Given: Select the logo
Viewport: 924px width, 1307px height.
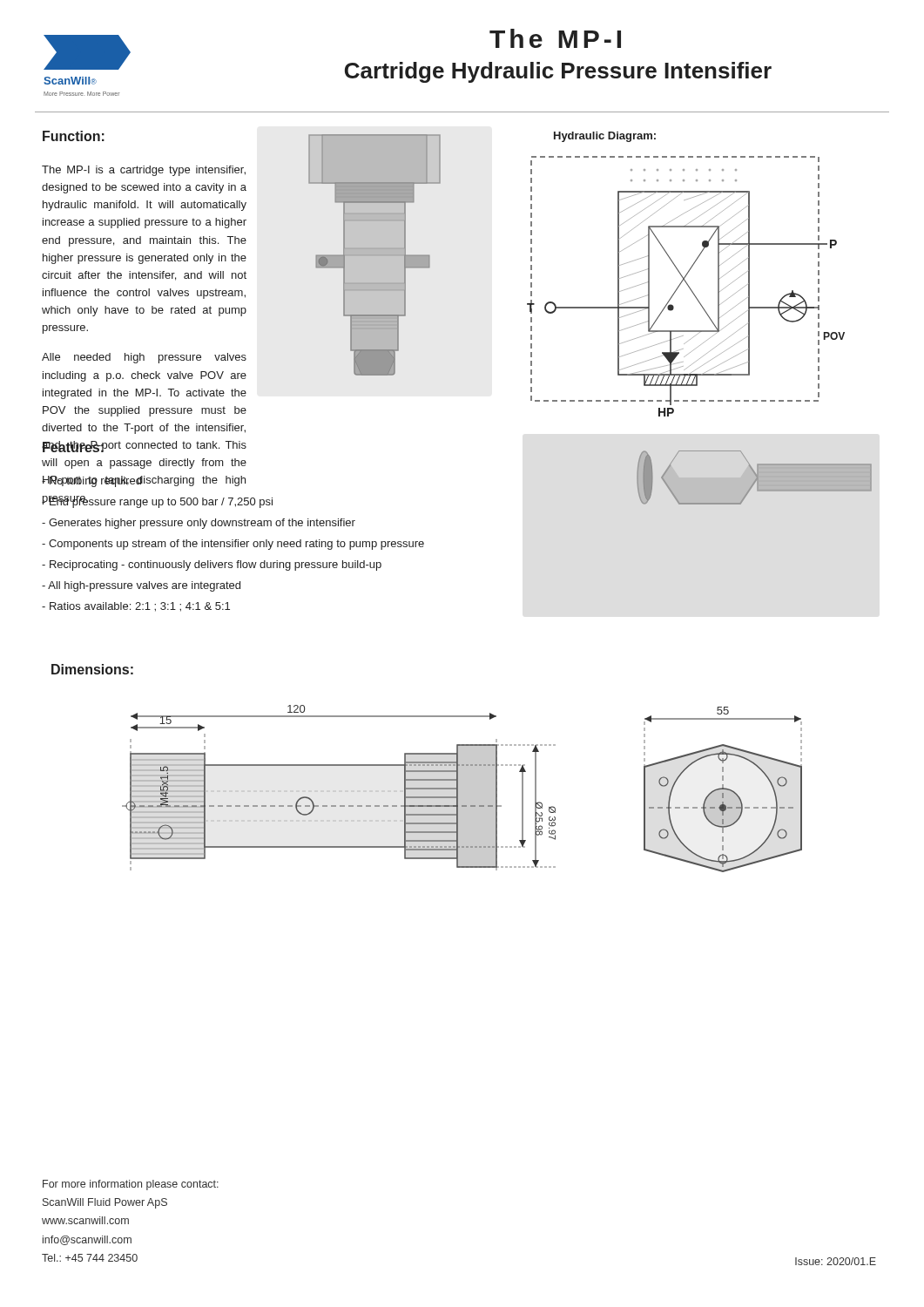Looking at the screenshot, I should [x=91, y=65].
